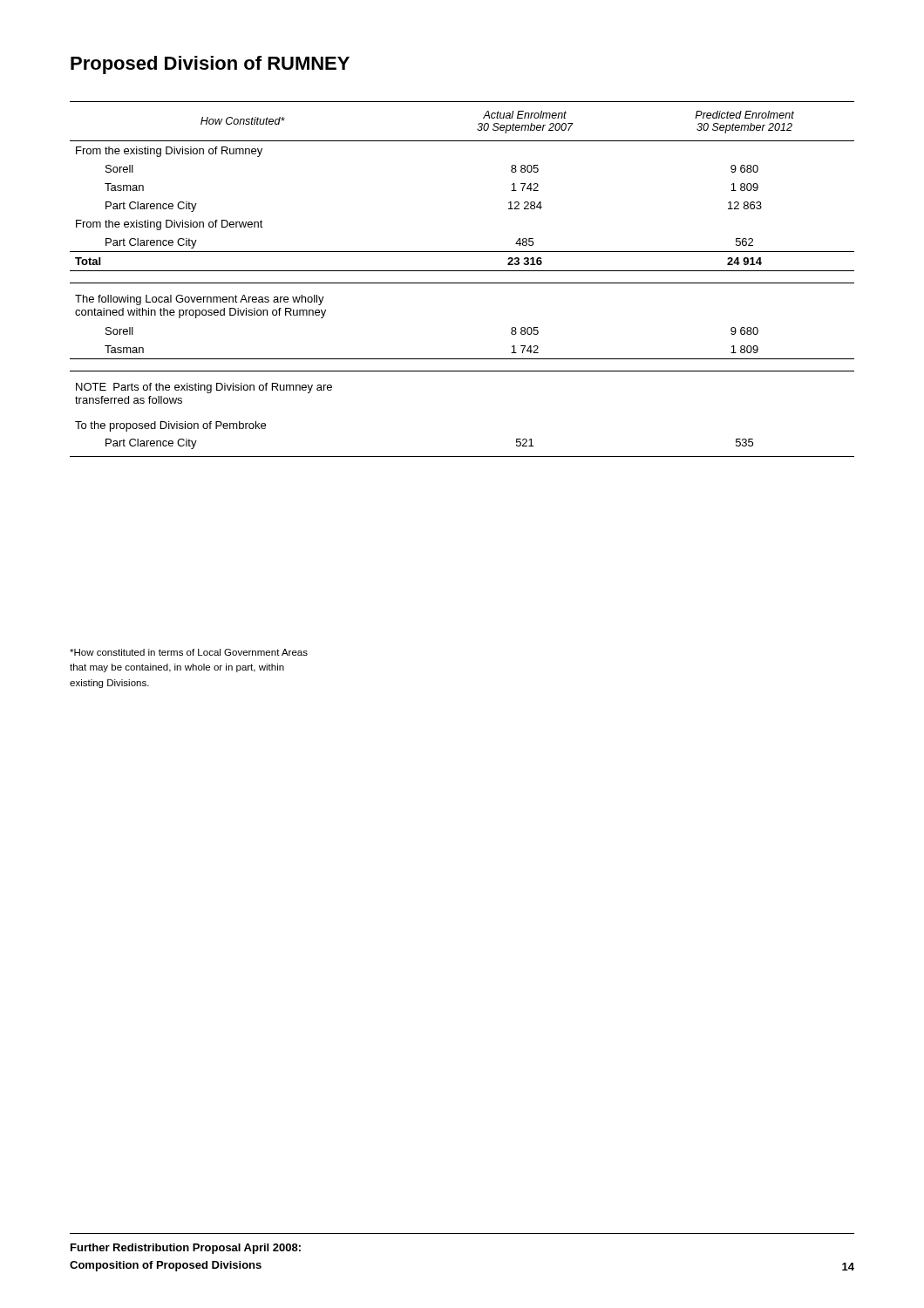Where is the passage that starts "How constituted in terms of Local Government Areas"?

coord(189,667)
